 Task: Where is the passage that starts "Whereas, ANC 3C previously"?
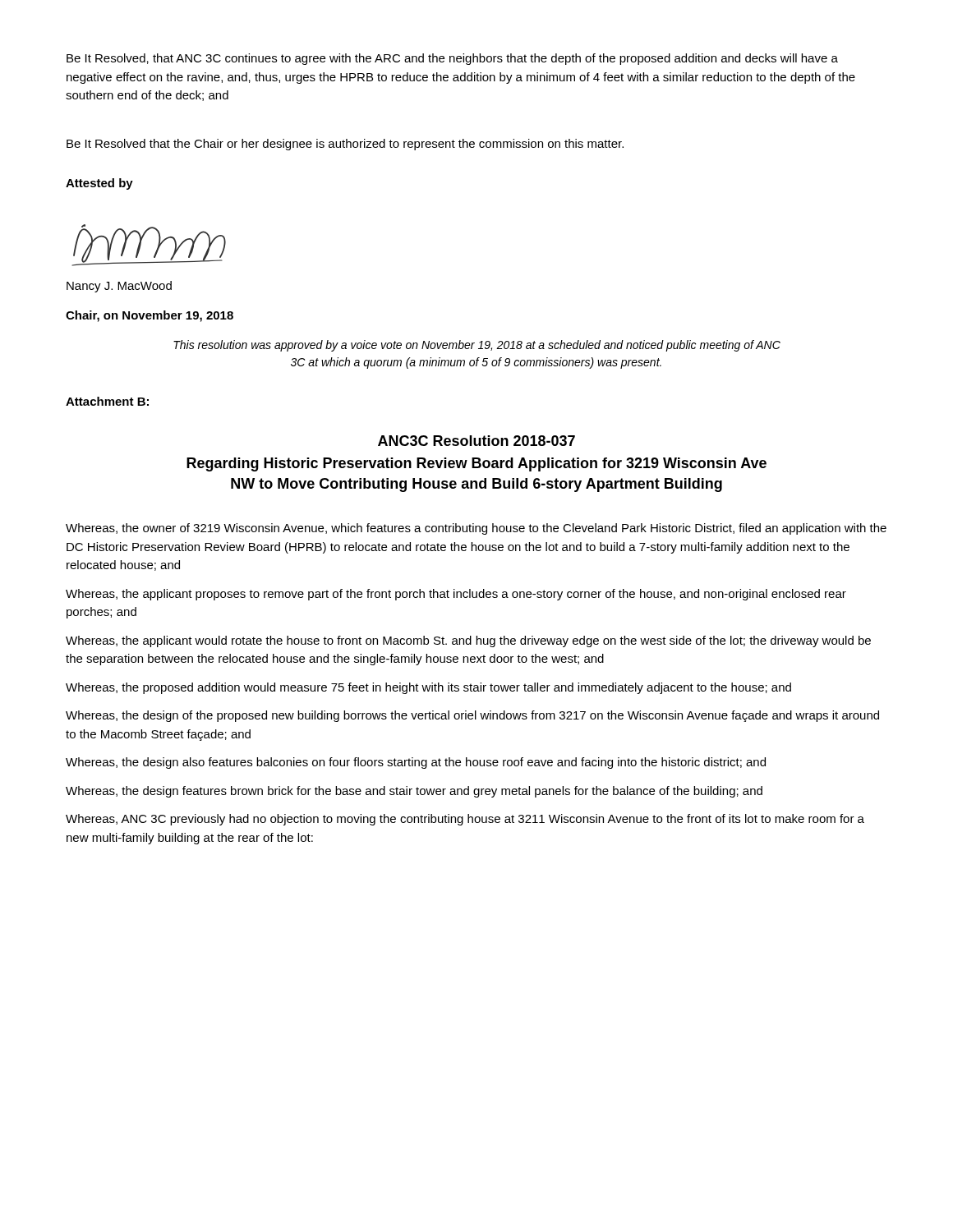click(465, 828)
